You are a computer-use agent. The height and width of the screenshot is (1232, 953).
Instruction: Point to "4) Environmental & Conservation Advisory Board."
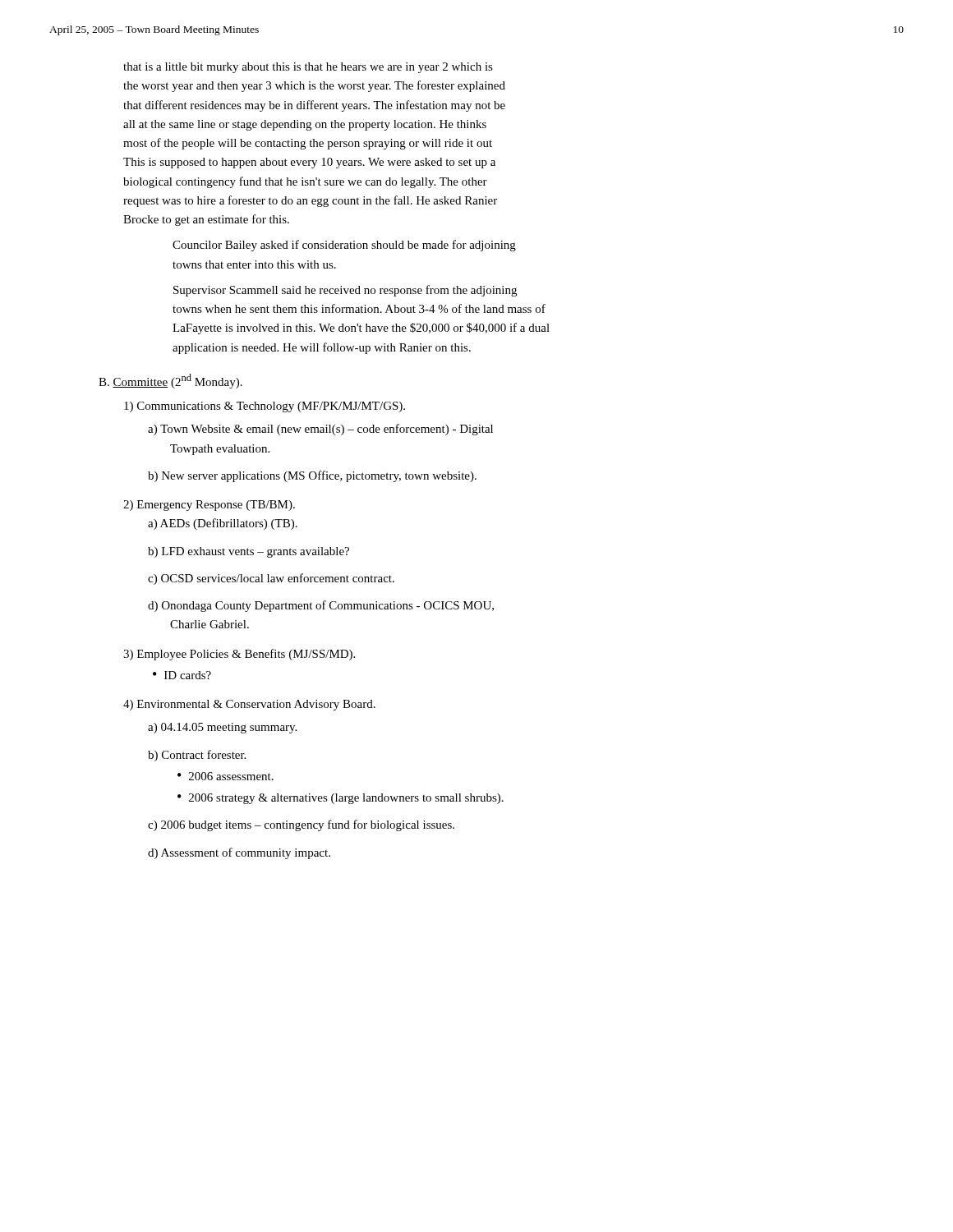pos(250,704)
